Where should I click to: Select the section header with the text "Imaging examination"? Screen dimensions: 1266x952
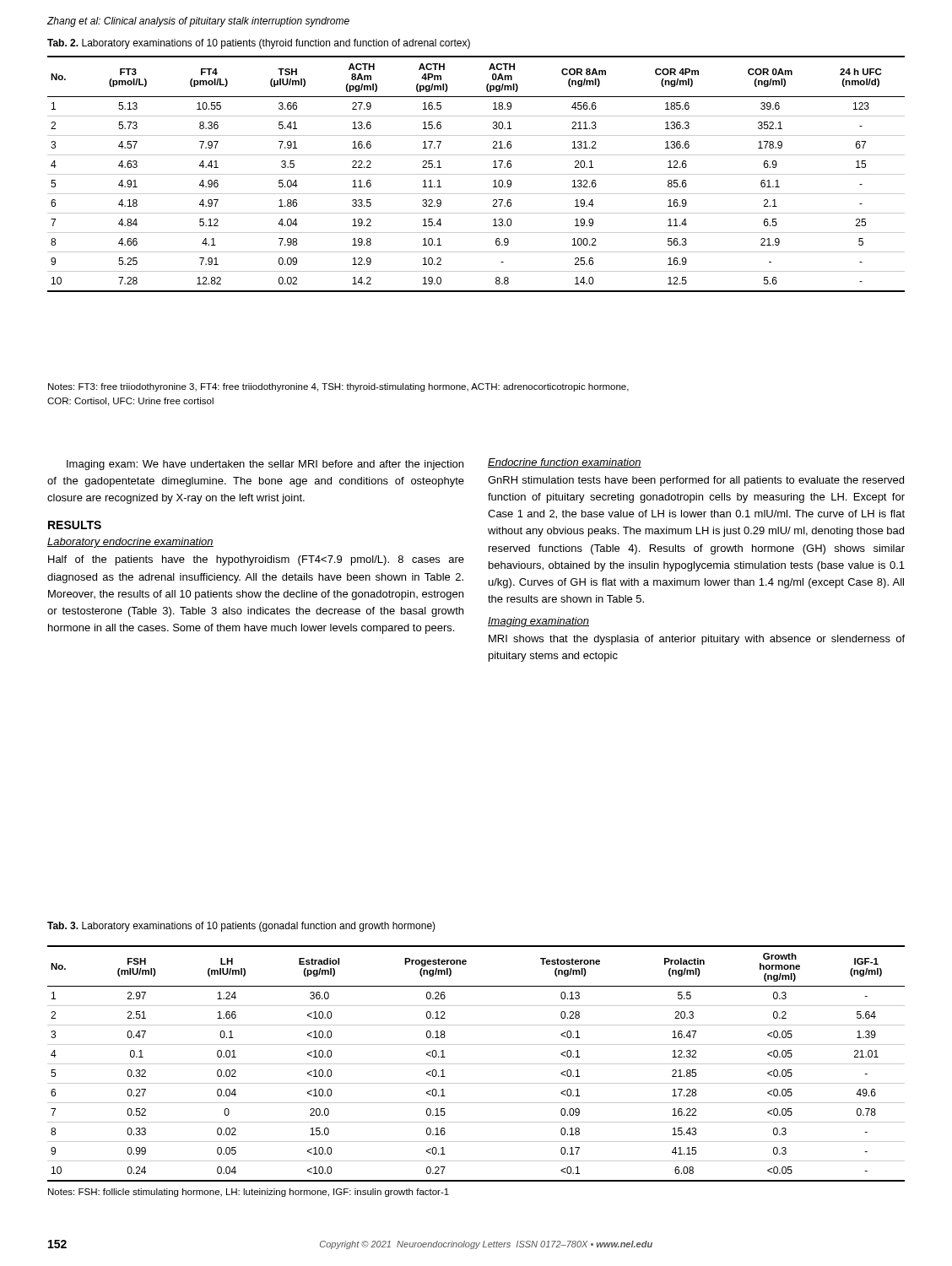pyautogui.click(x=538, y=621)
